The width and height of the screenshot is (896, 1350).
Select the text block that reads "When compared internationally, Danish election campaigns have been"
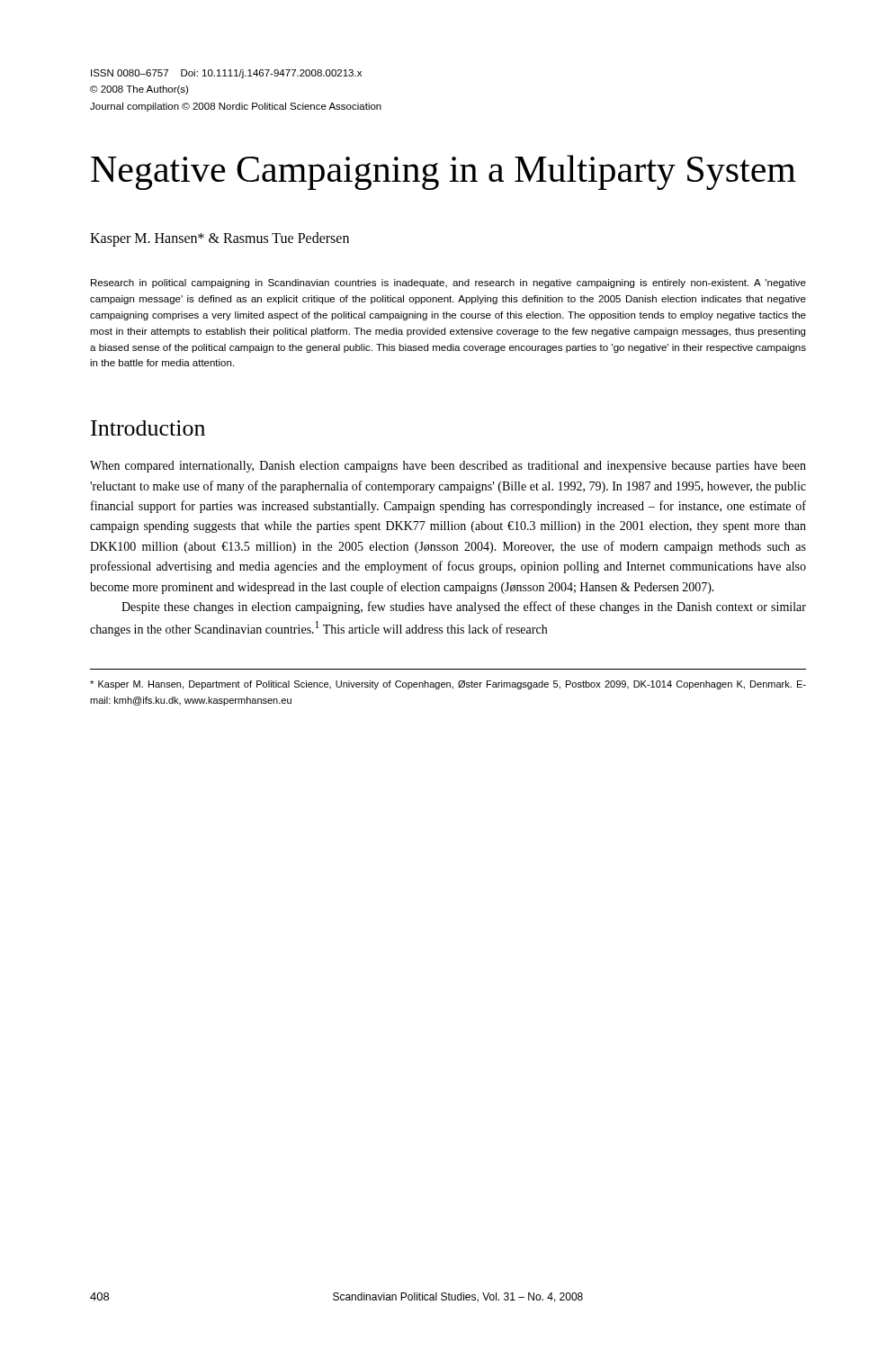click(448, 548)
